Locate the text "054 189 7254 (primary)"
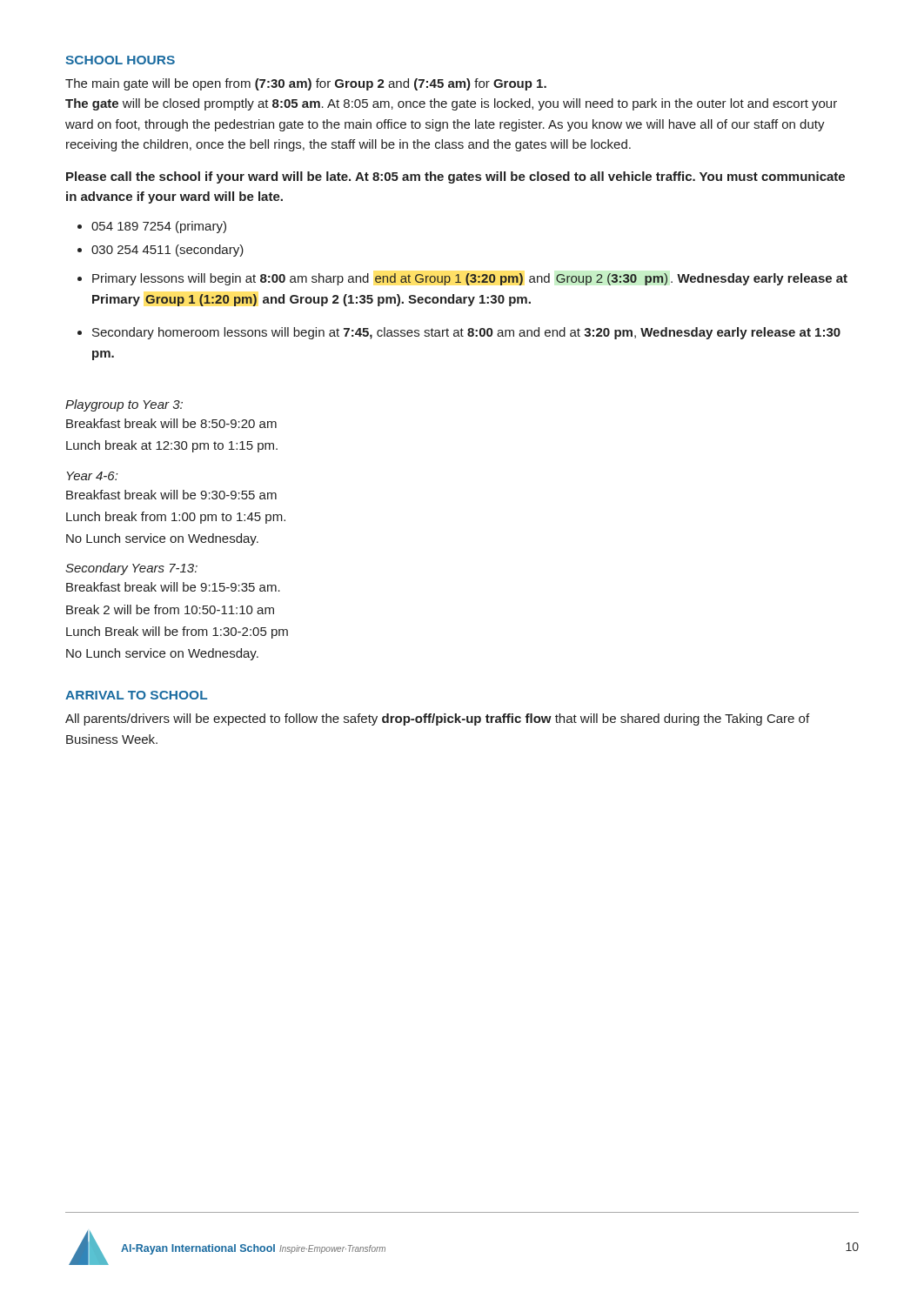The height and width of the screenshot is (1305, 924). (159, 225)
